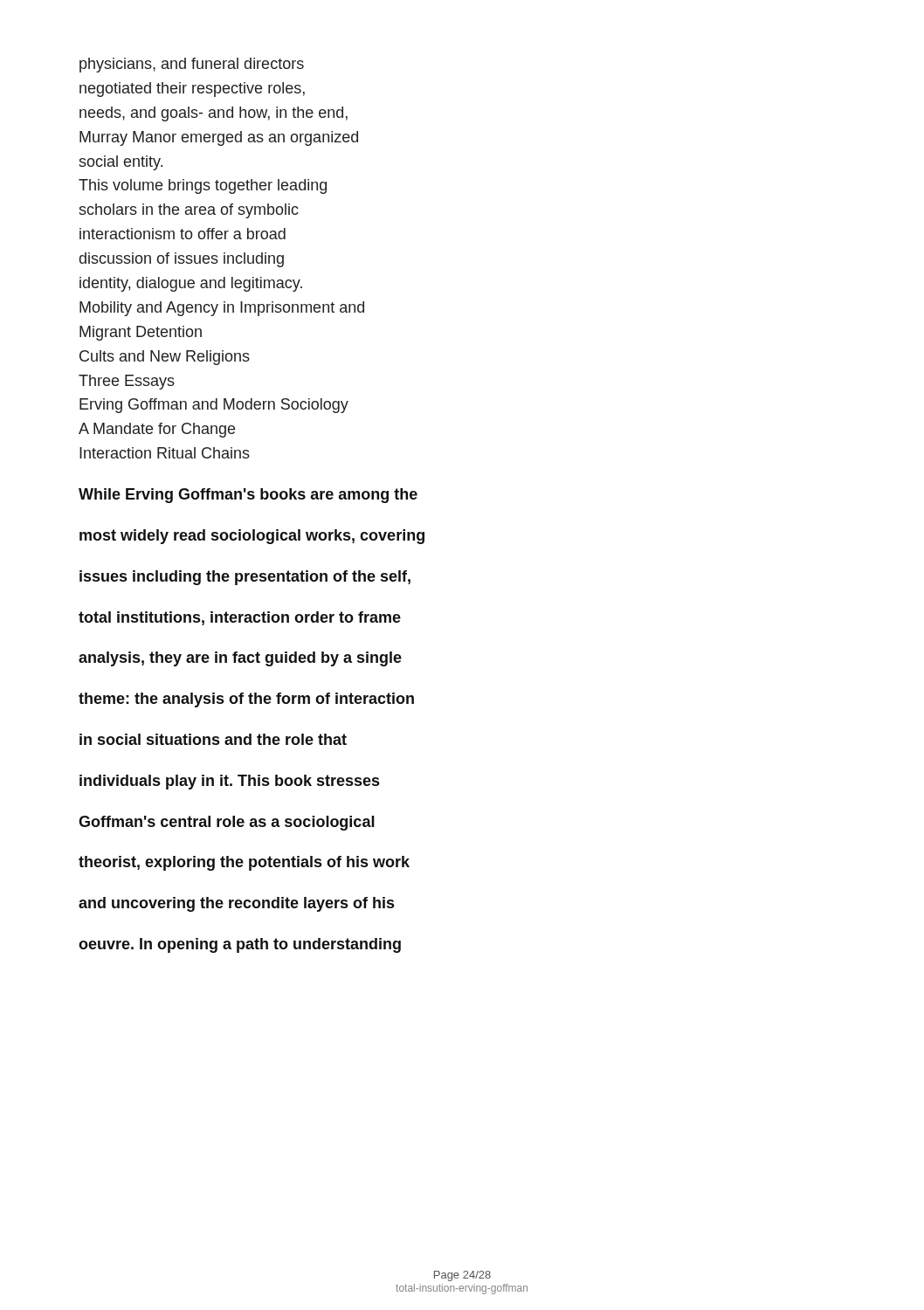Viewport: 924px width, 1310px height.
Task: Navigate to the block starting "Cults and New Religions"
Action: 164,356
